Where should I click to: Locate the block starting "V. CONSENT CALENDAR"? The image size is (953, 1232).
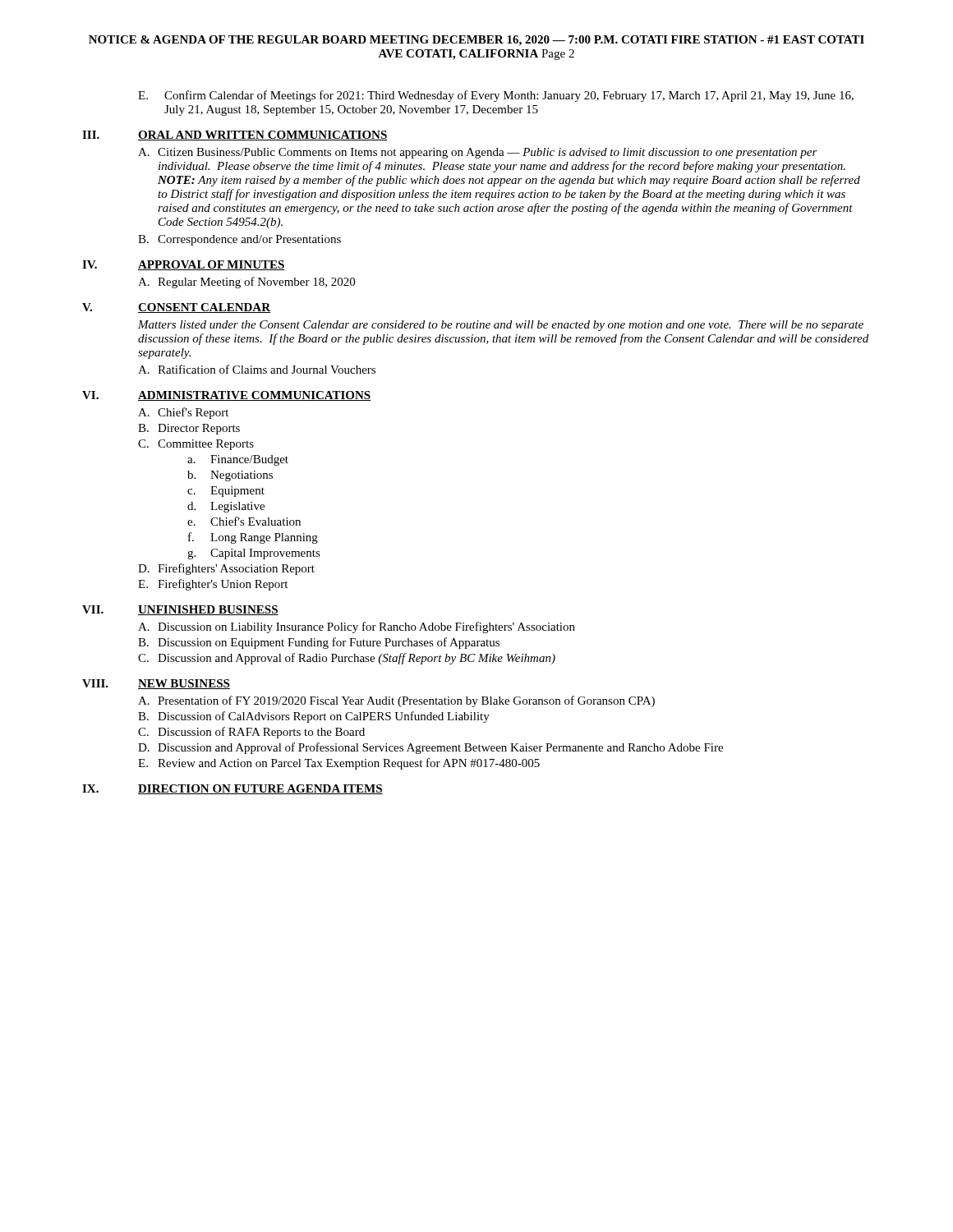pos(176,308)
